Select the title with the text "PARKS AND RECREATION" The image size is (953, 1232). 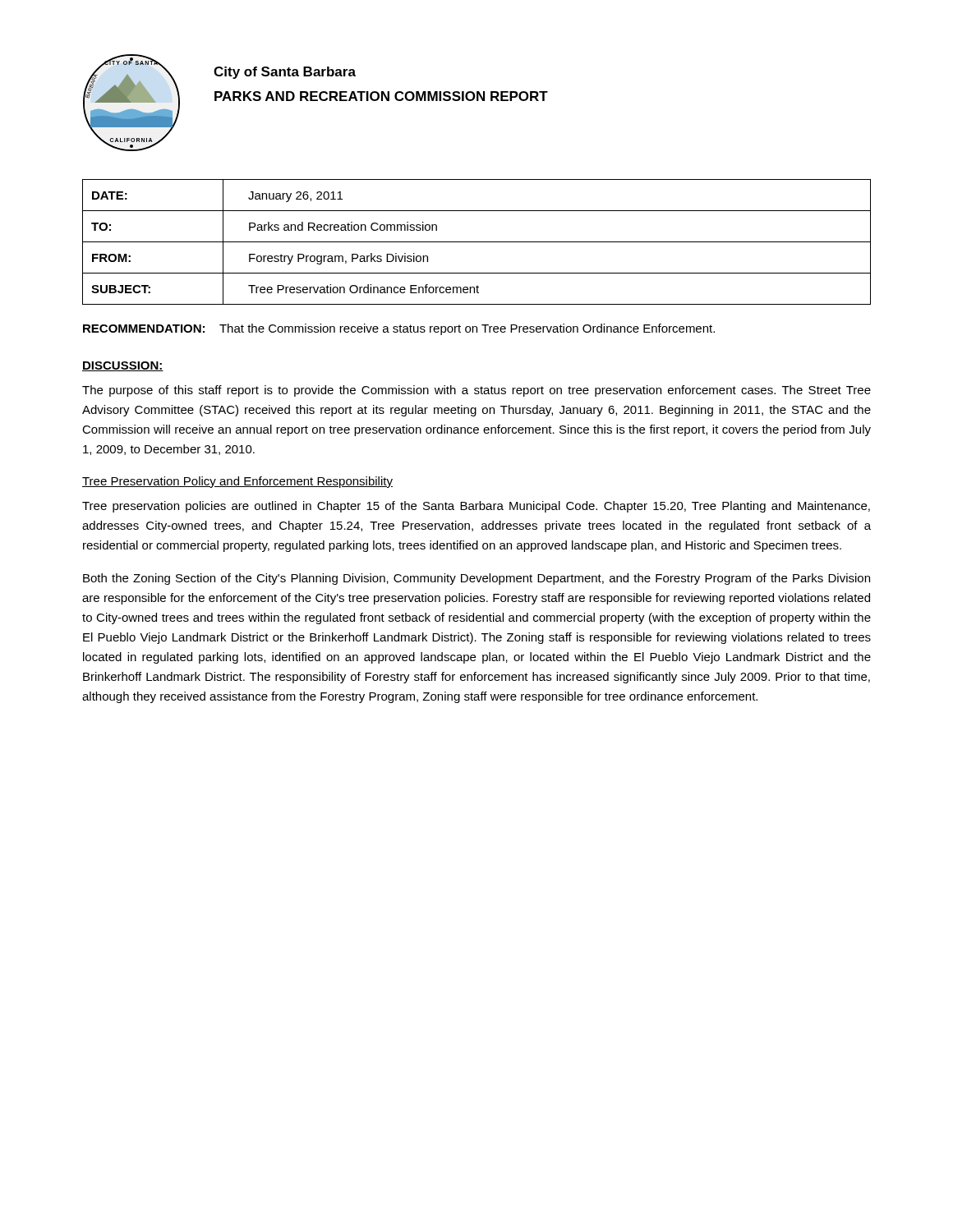click(x=381, y=97)
